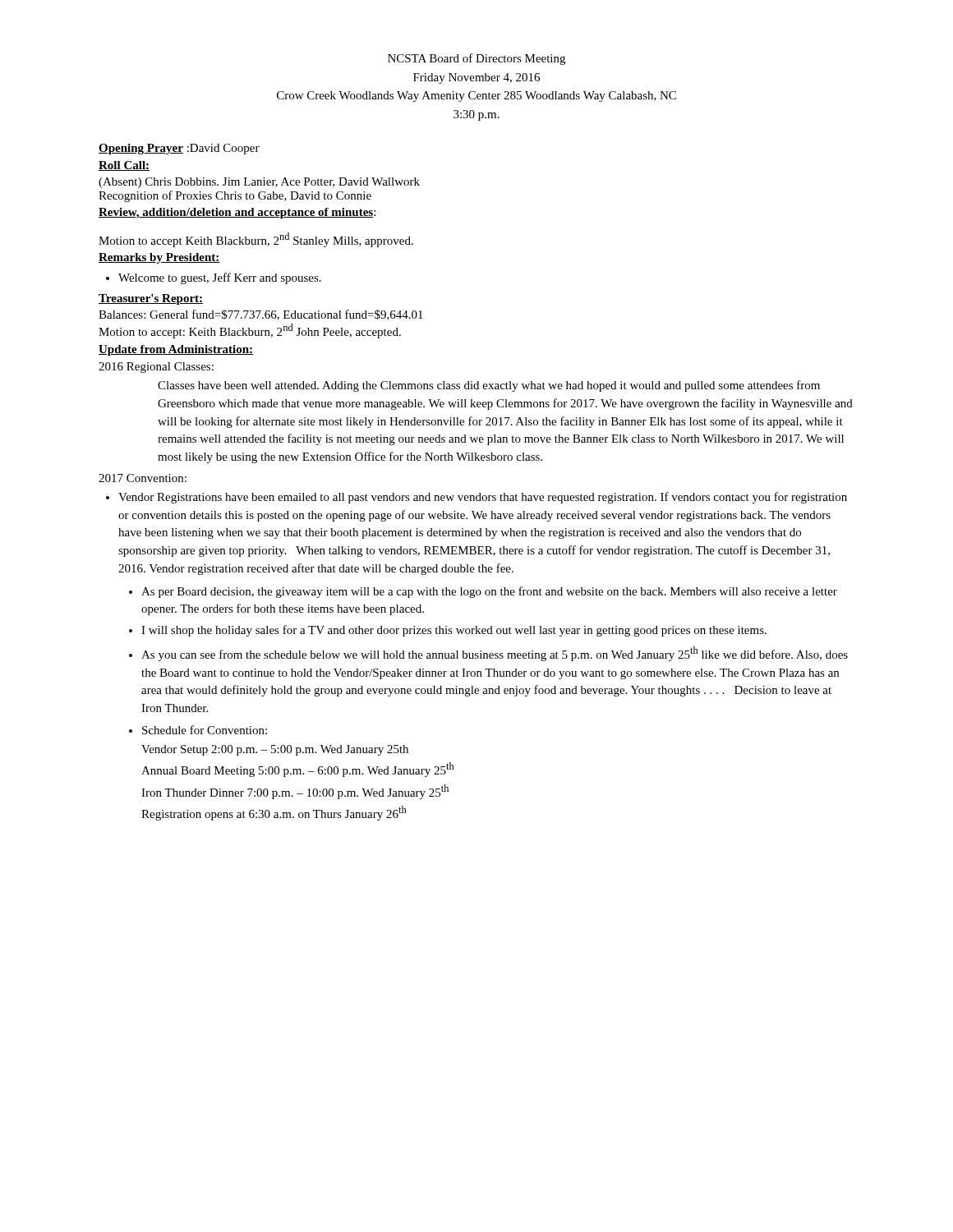Select the region starting "Update from Administration:"

176,349
